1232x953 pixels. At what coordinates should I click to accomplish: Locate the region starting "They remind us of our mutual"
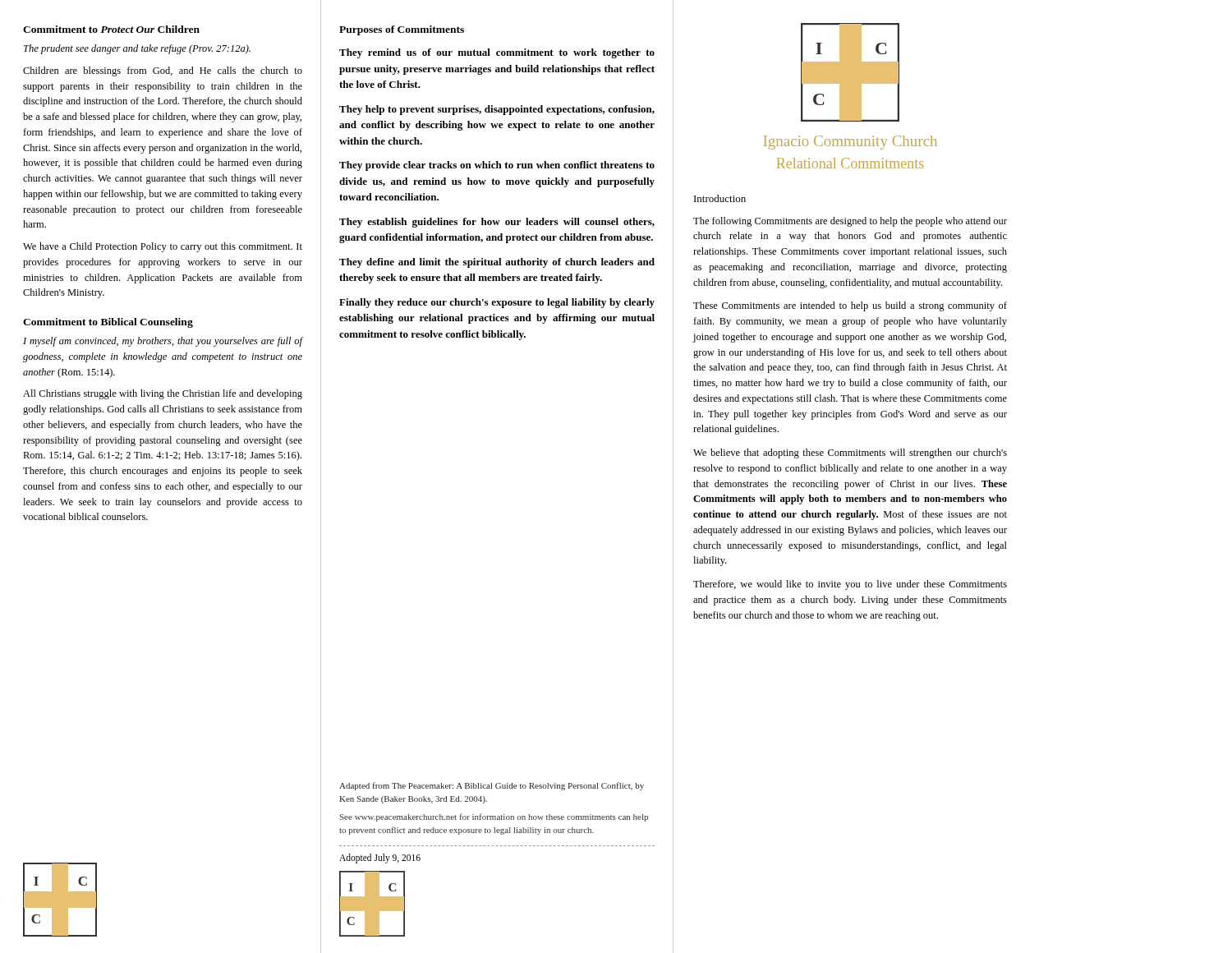(x=497, y=68)
